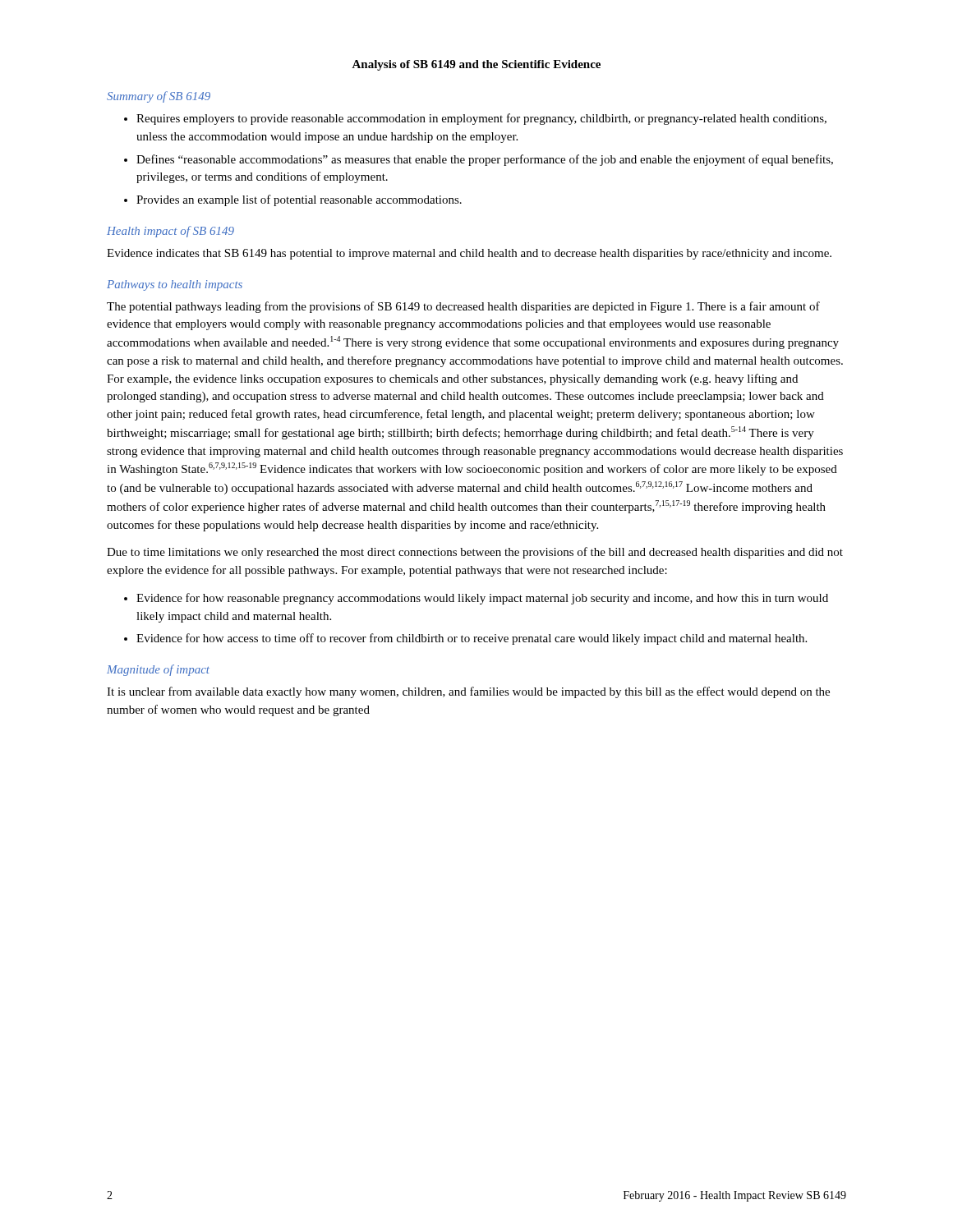953x1232 pixels.
Task: Locate the text starting "Defines “reasonable accommodations” as"
Action: [485, 168]
